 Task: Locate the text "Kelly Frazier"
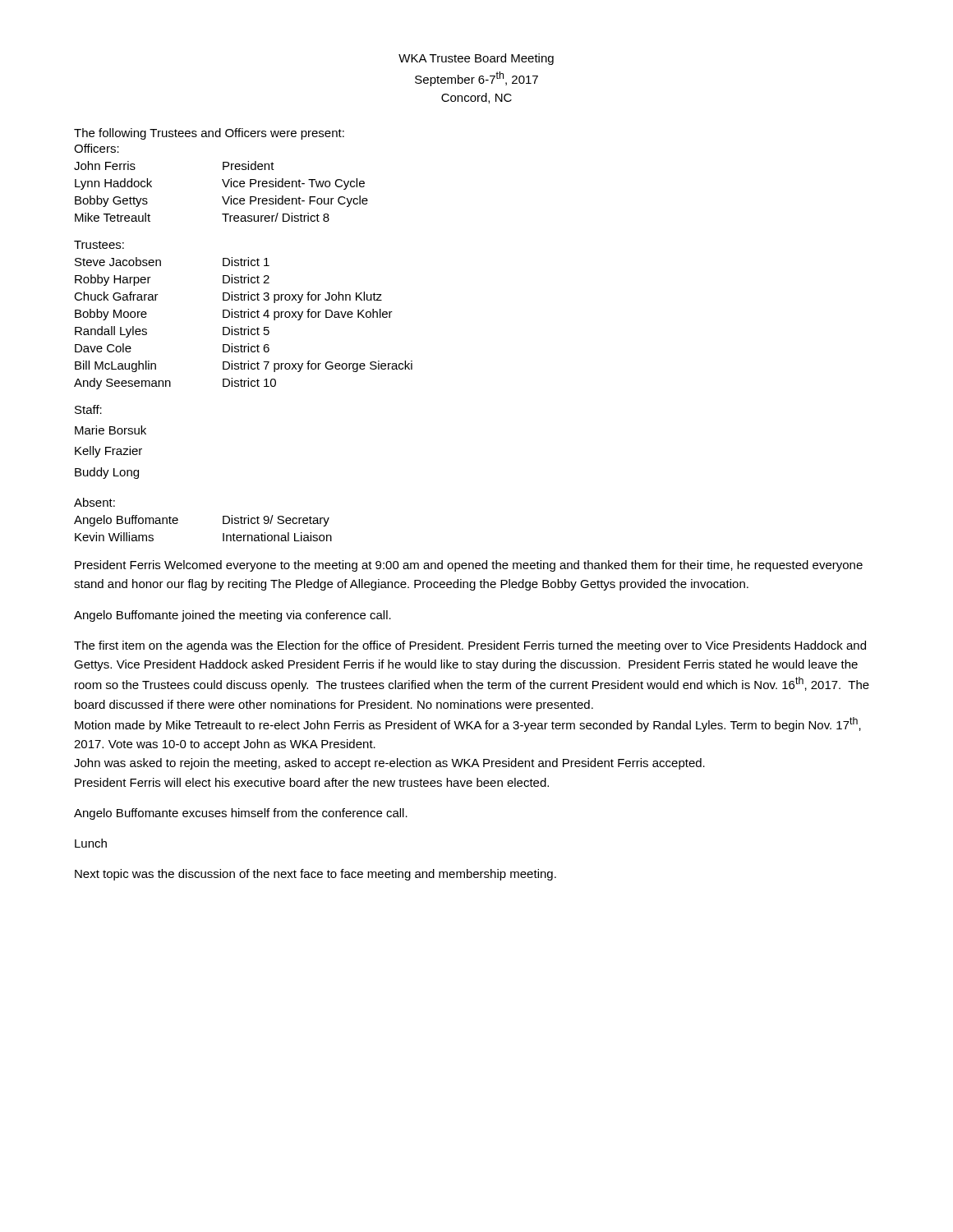(x=108, y=450)
